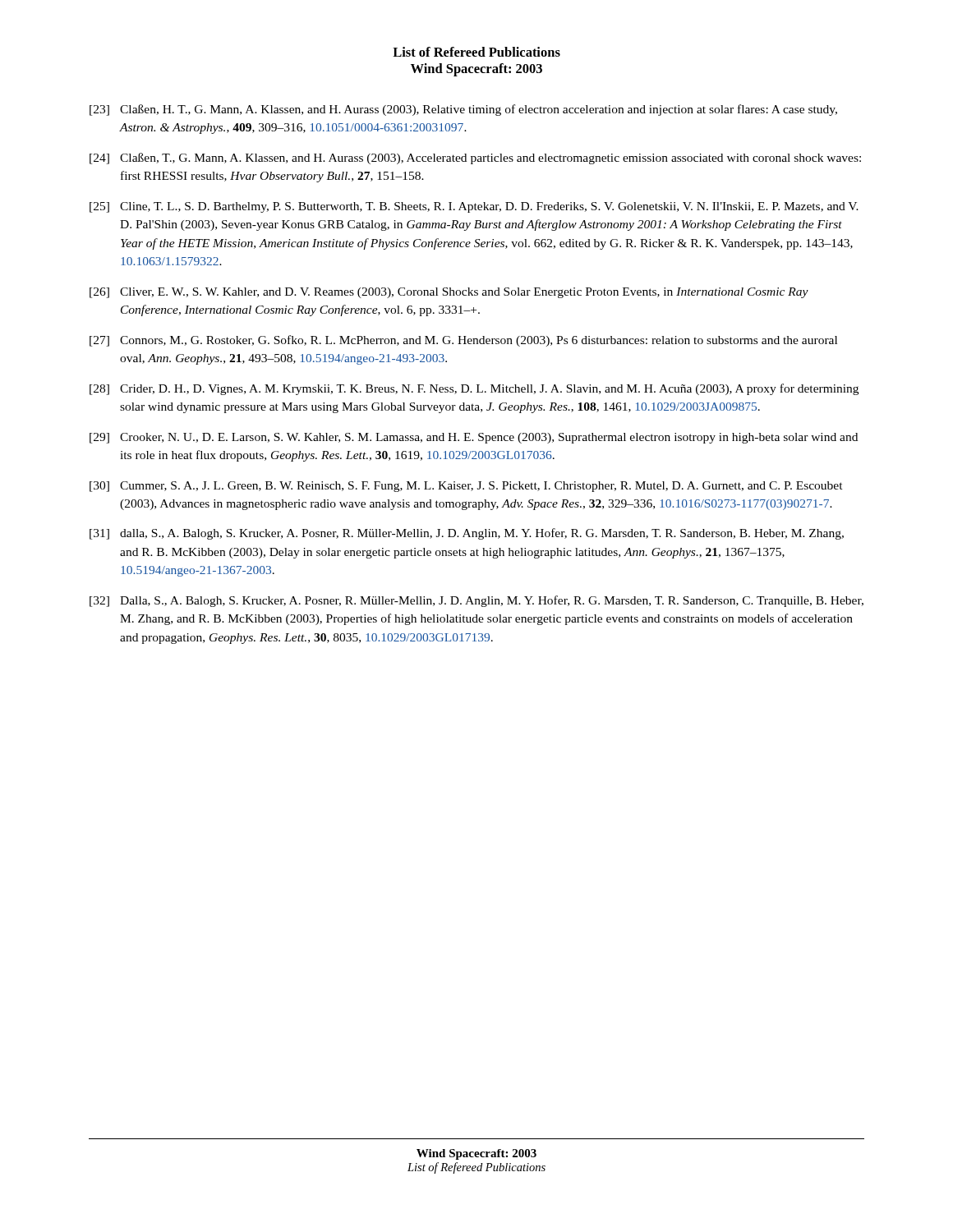Click the passage that begins "[23] Claßen, H."
The height and width of the screenshot is (1232, 953).
tap(476, 119)
